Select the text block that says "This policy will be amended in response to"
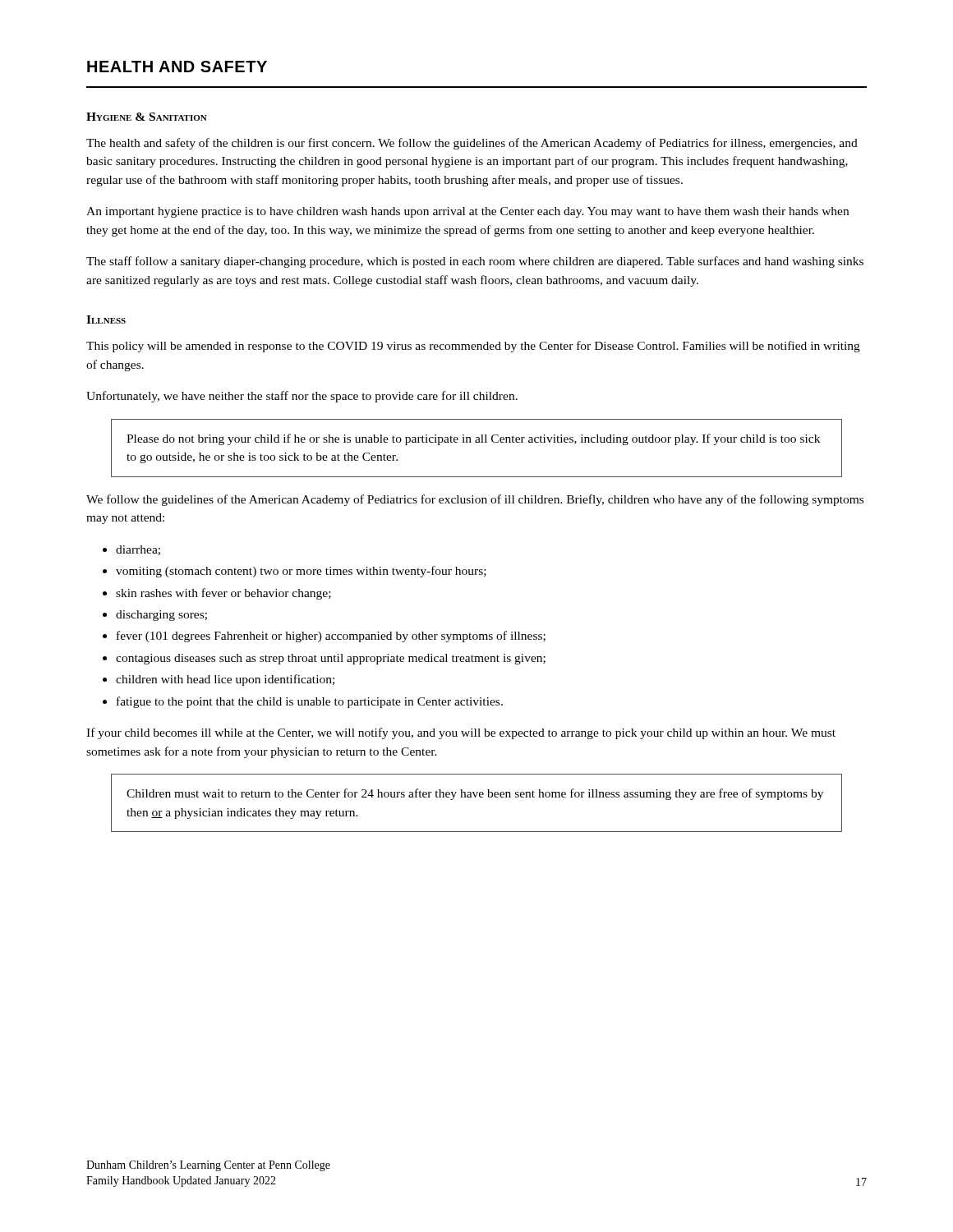The width and height of the screenshot is (953, 1232). point(473,355)
